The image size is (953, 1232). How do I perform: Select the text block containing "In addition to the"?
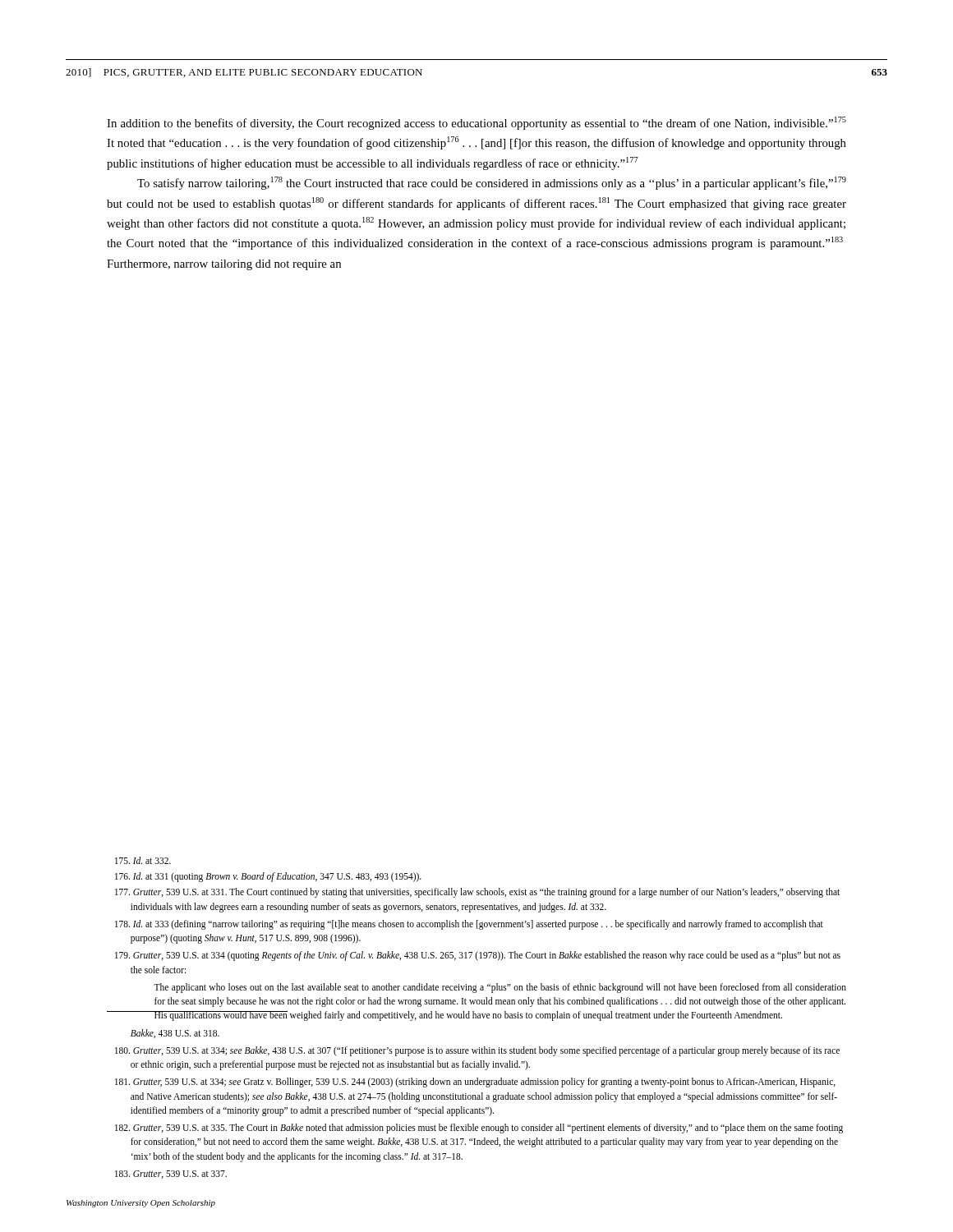(x=476, y=194)
